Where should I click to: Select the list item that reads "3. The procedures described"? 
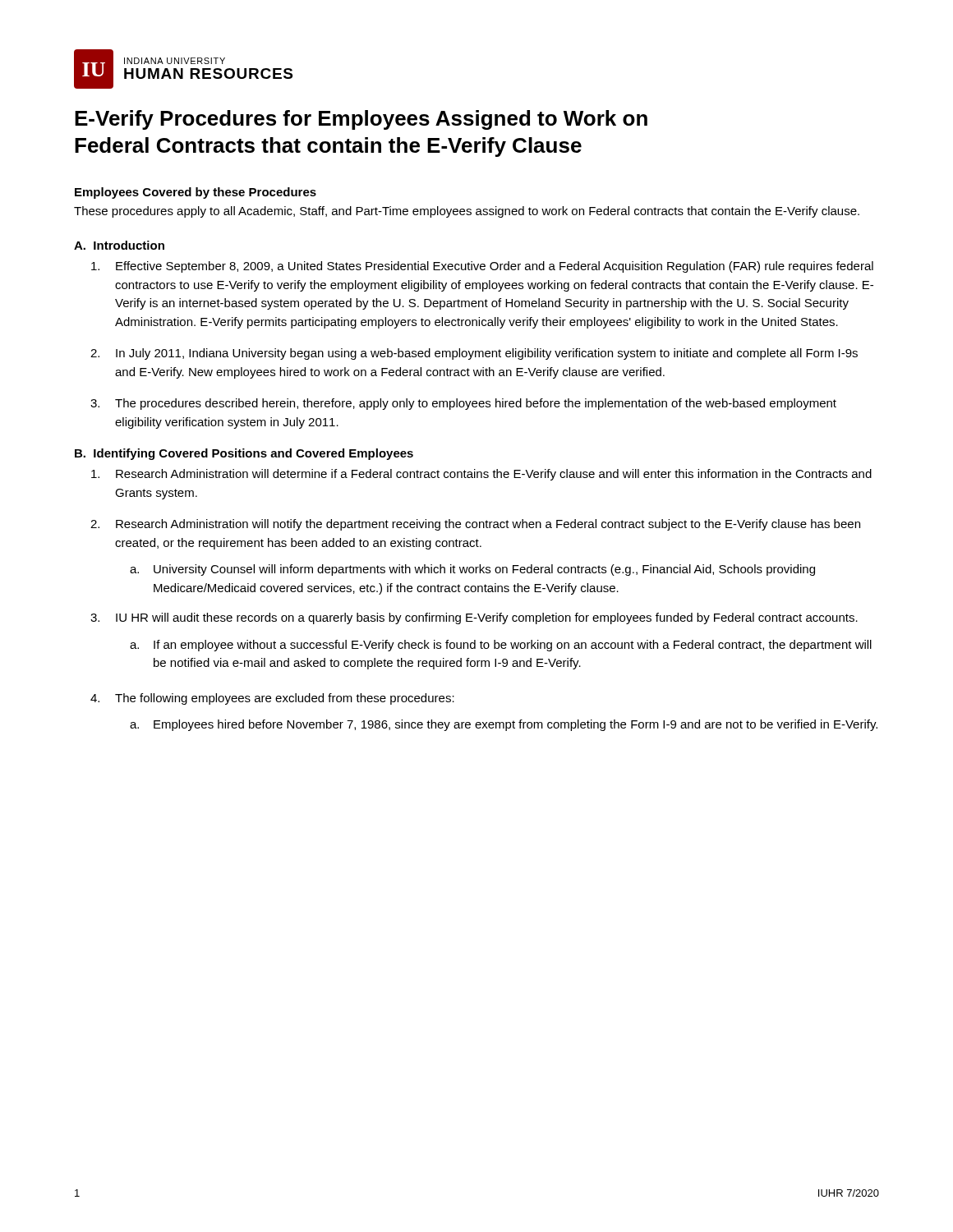(x=485, y=413)
